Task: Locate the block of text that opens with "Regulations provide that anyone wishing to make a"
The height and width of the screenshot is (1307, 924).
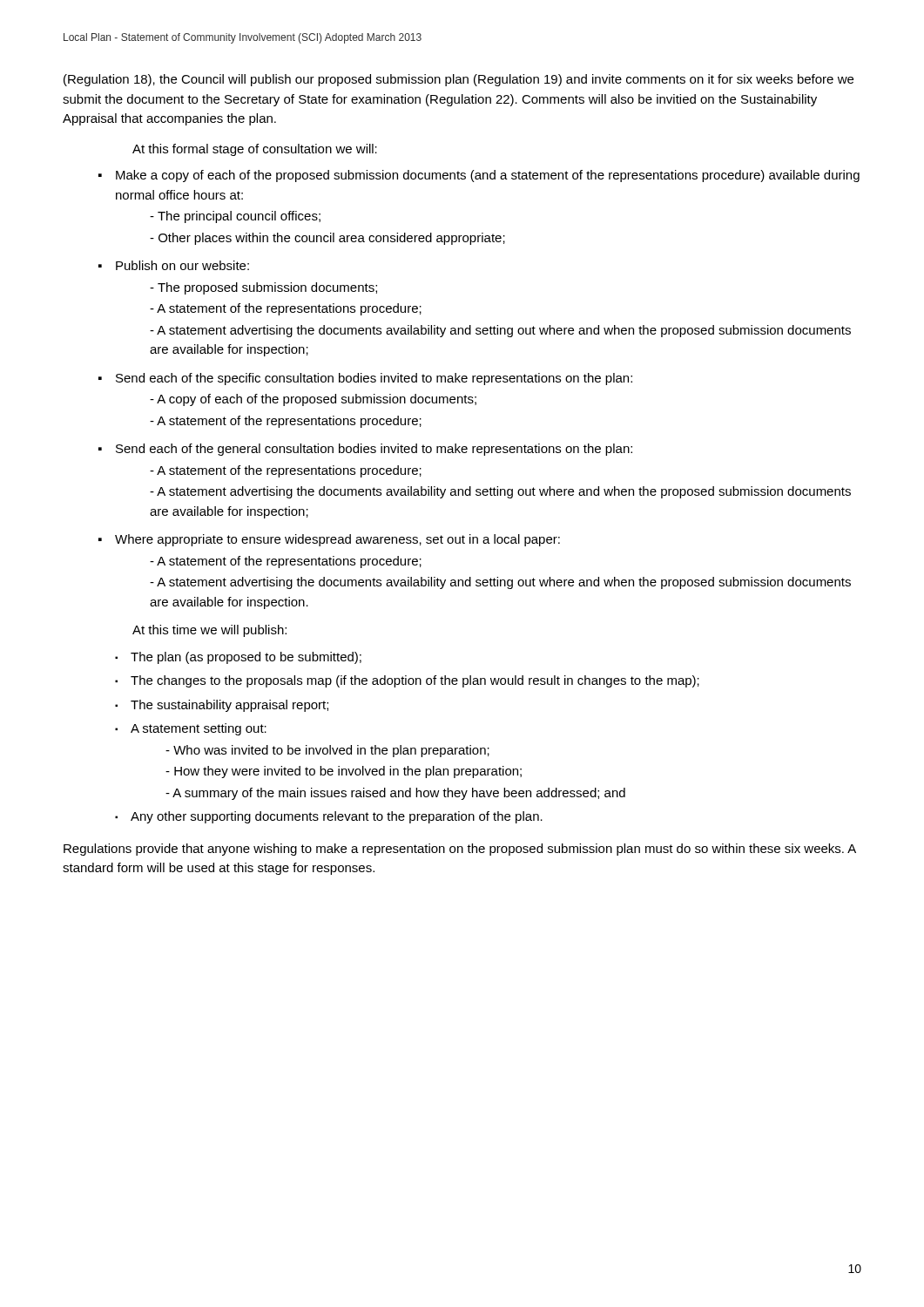Action: pyautogui.click(x=459, y=858)
